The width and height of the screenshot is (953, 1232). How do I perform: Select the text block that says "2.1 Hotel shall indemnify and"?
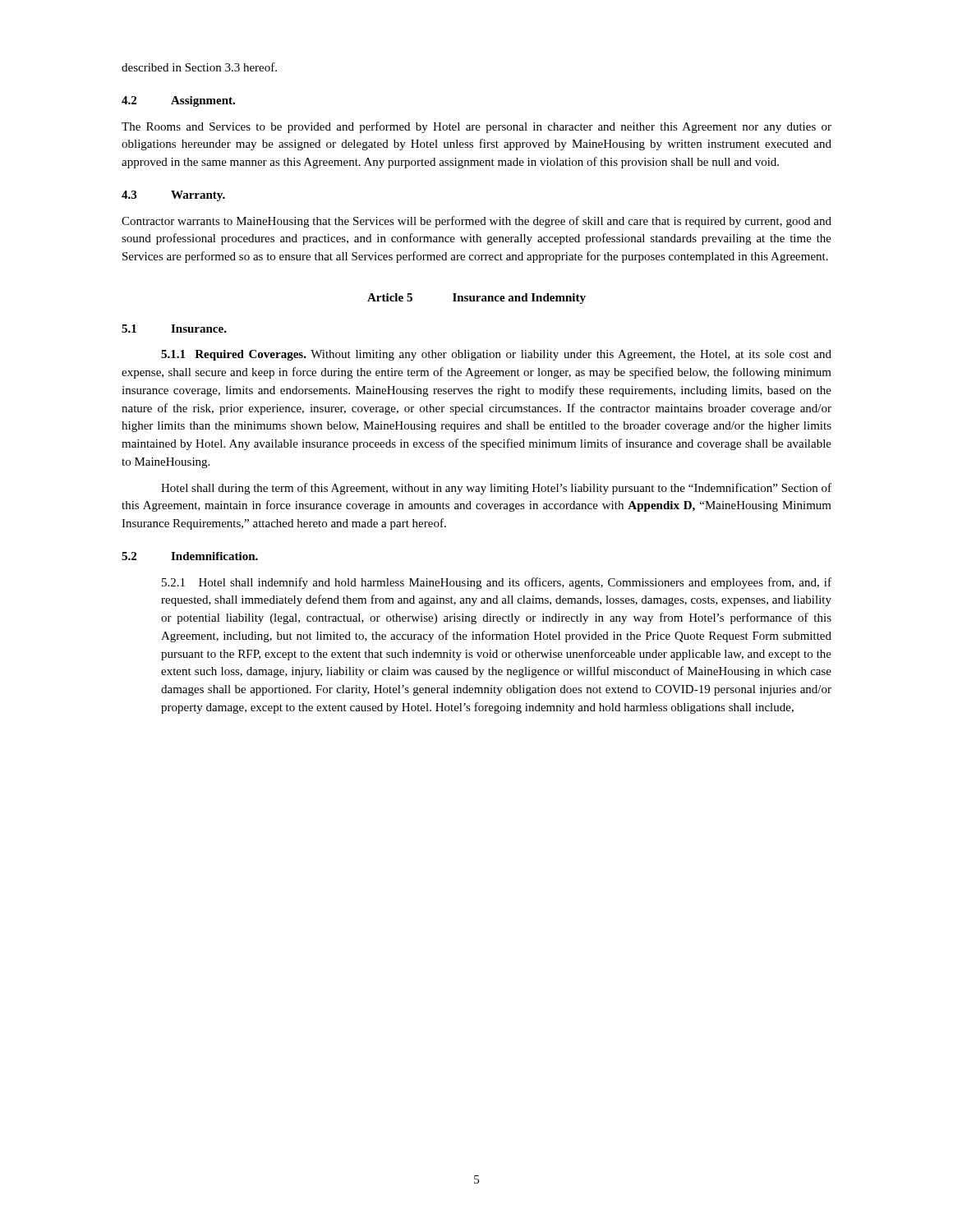click(x=496, y=644)
